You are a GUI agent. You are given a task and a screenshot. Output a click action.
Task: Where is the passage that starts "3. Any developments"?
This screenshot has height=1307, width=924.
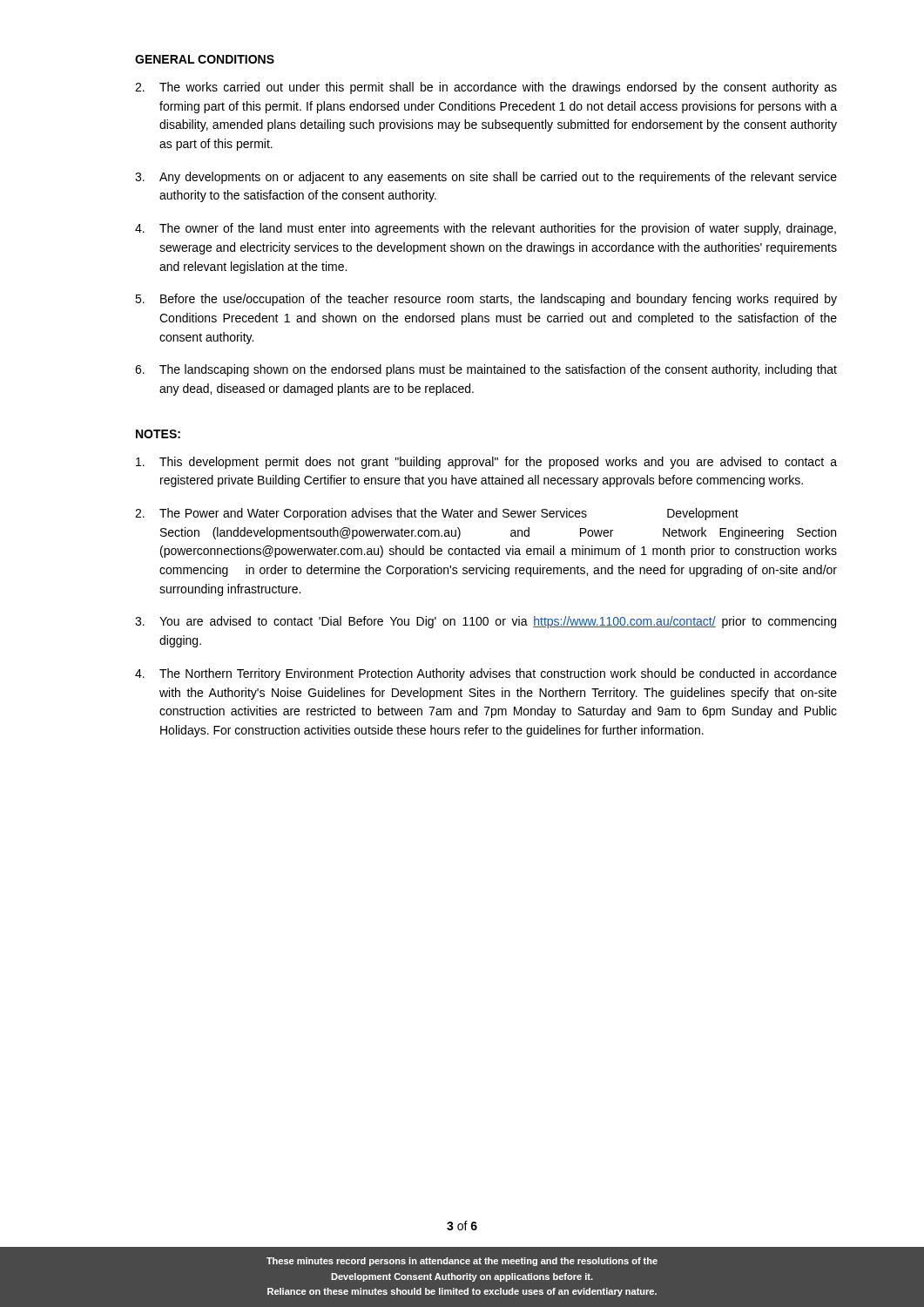tap(486, 187)
